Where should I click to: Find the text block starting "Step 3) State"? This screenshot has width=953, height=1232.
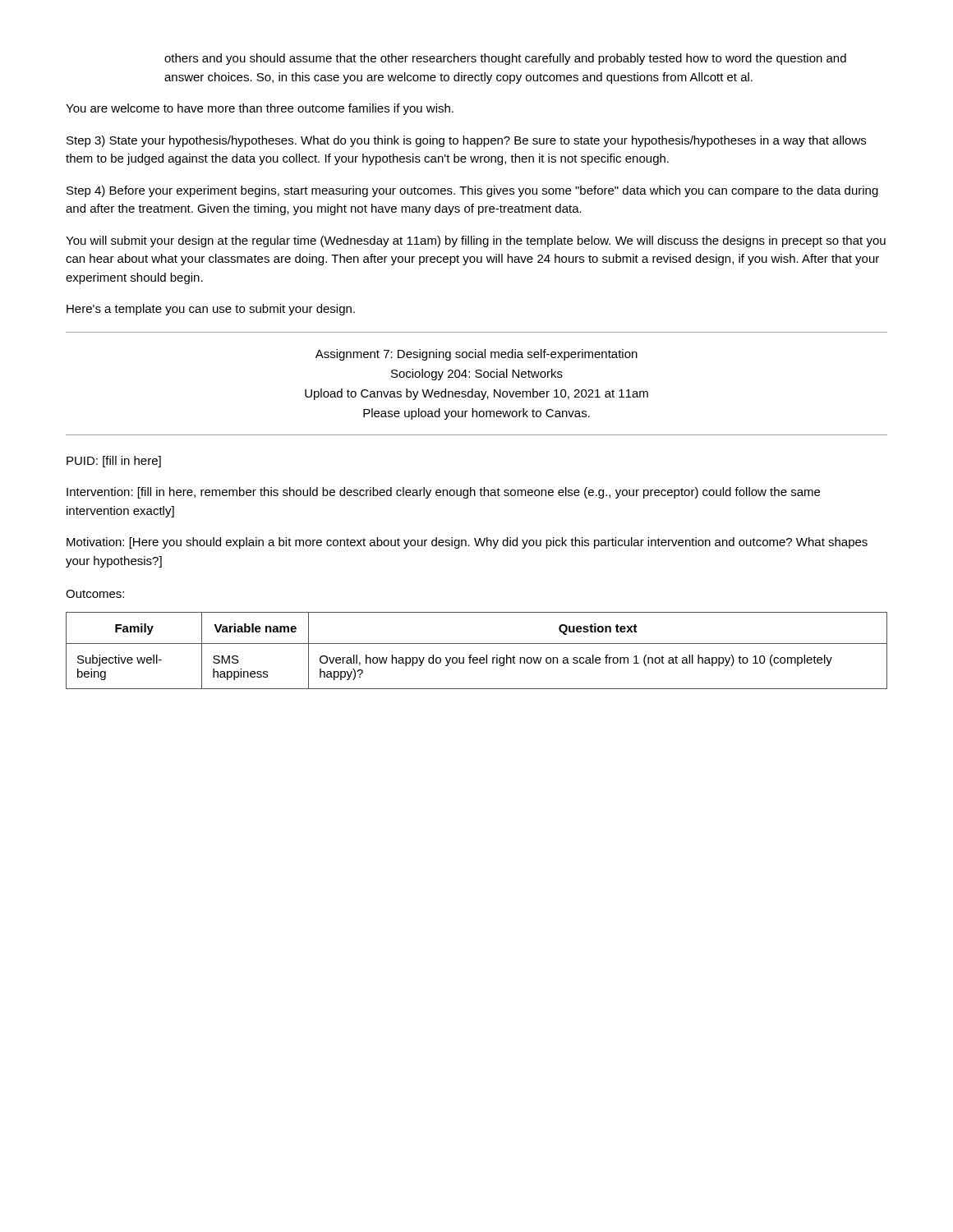click(466, 149)
